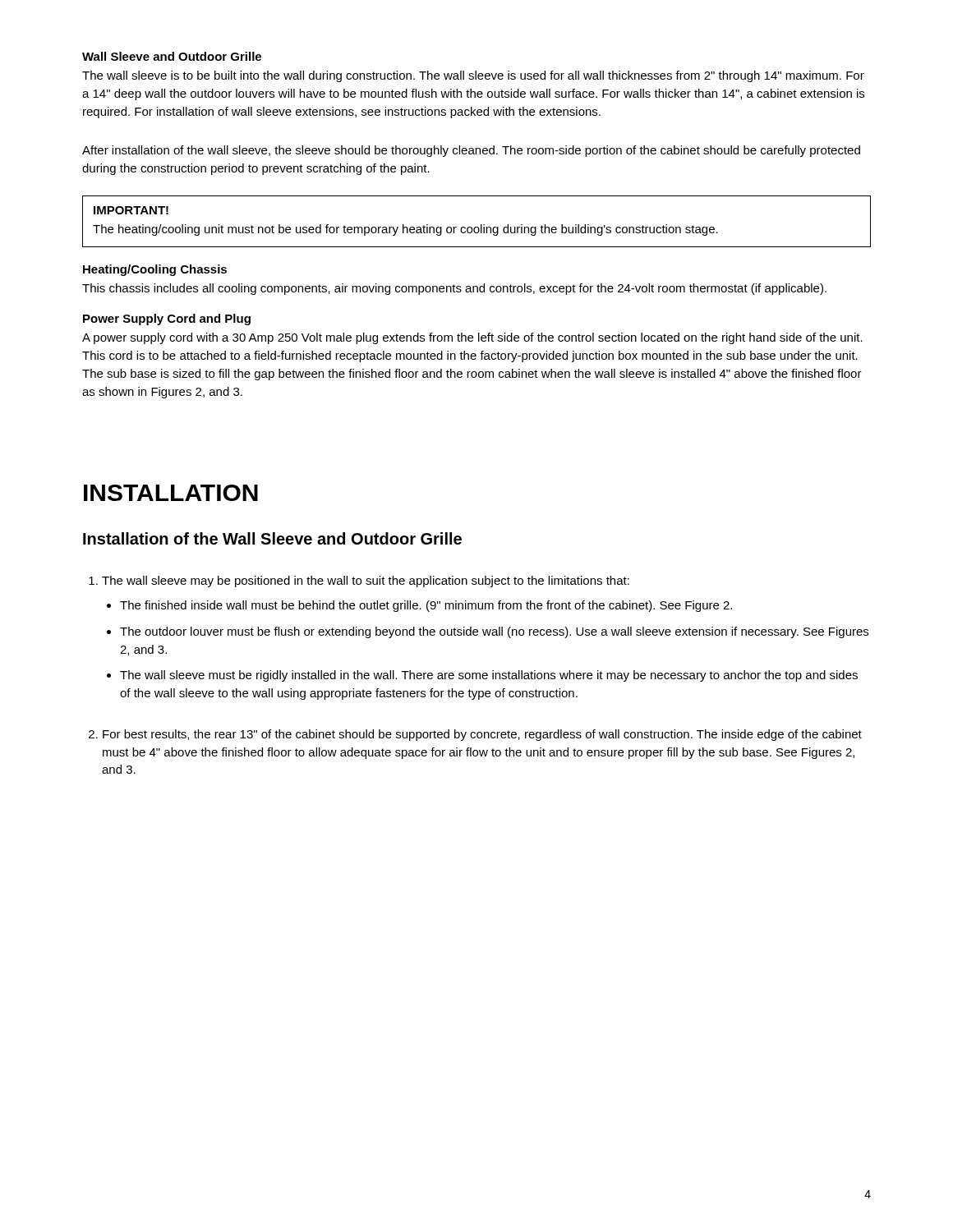Viewport: 953px width, 1232px height.
Task: Select the text block that reads "IMPORTANT! The heating/cooling unit must not be"
Action: (476, 220)
